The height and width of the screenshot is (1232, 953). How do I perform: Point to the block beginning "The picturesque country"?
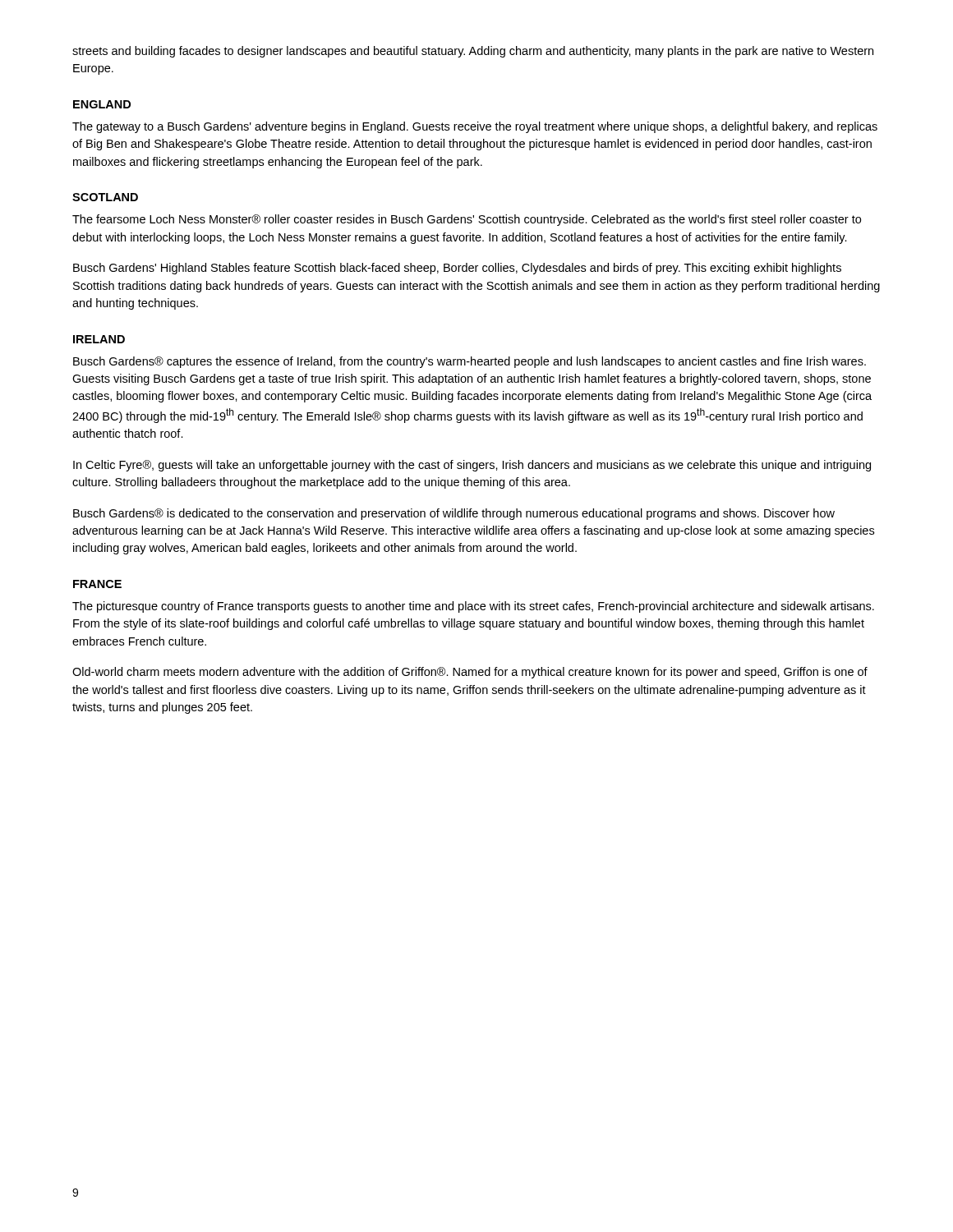coord(474,624)
